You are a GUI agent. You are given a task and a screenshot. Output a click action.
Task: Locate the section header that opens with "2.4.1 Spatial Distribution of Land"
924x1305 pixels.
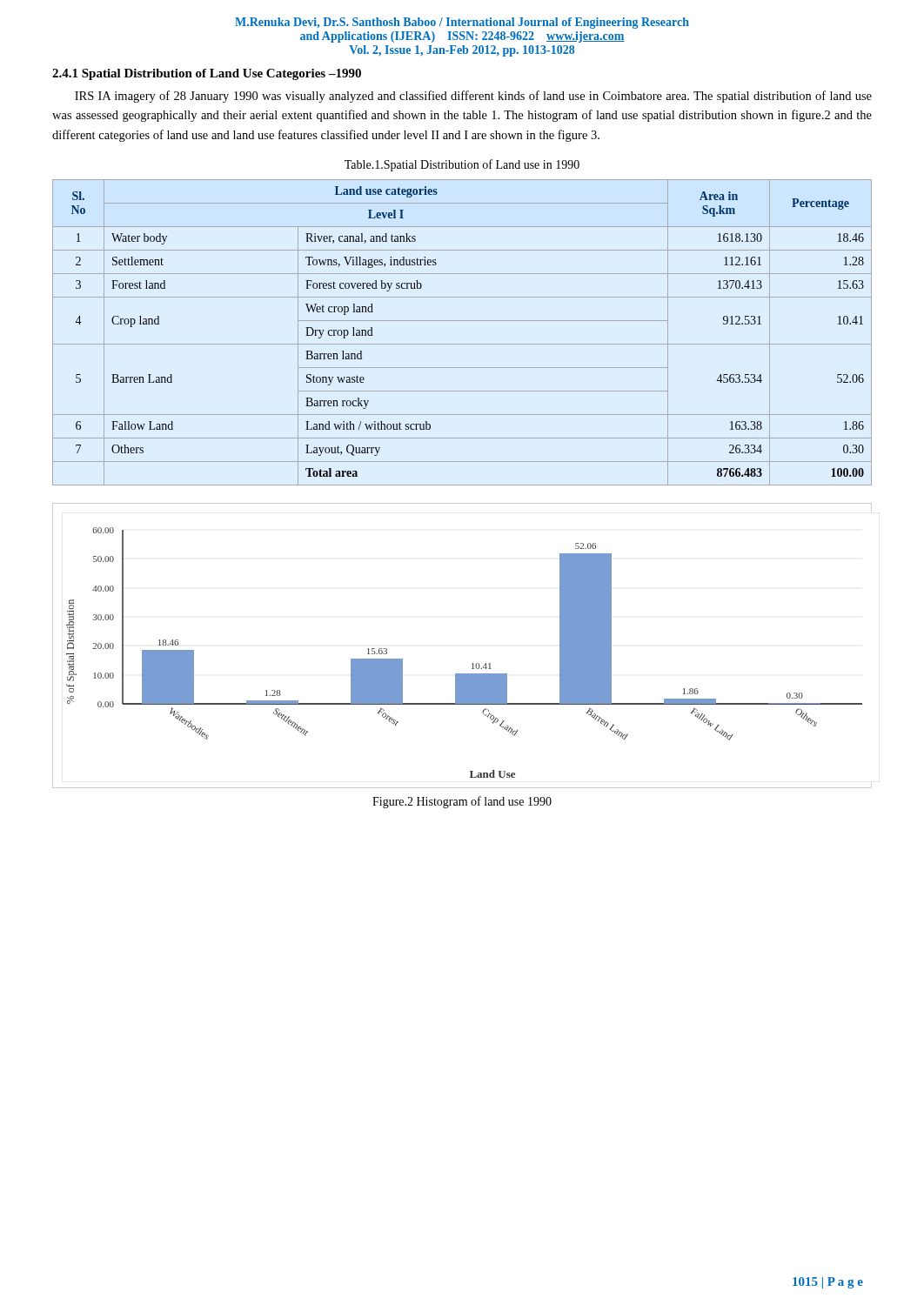click(x=207, y=73)
